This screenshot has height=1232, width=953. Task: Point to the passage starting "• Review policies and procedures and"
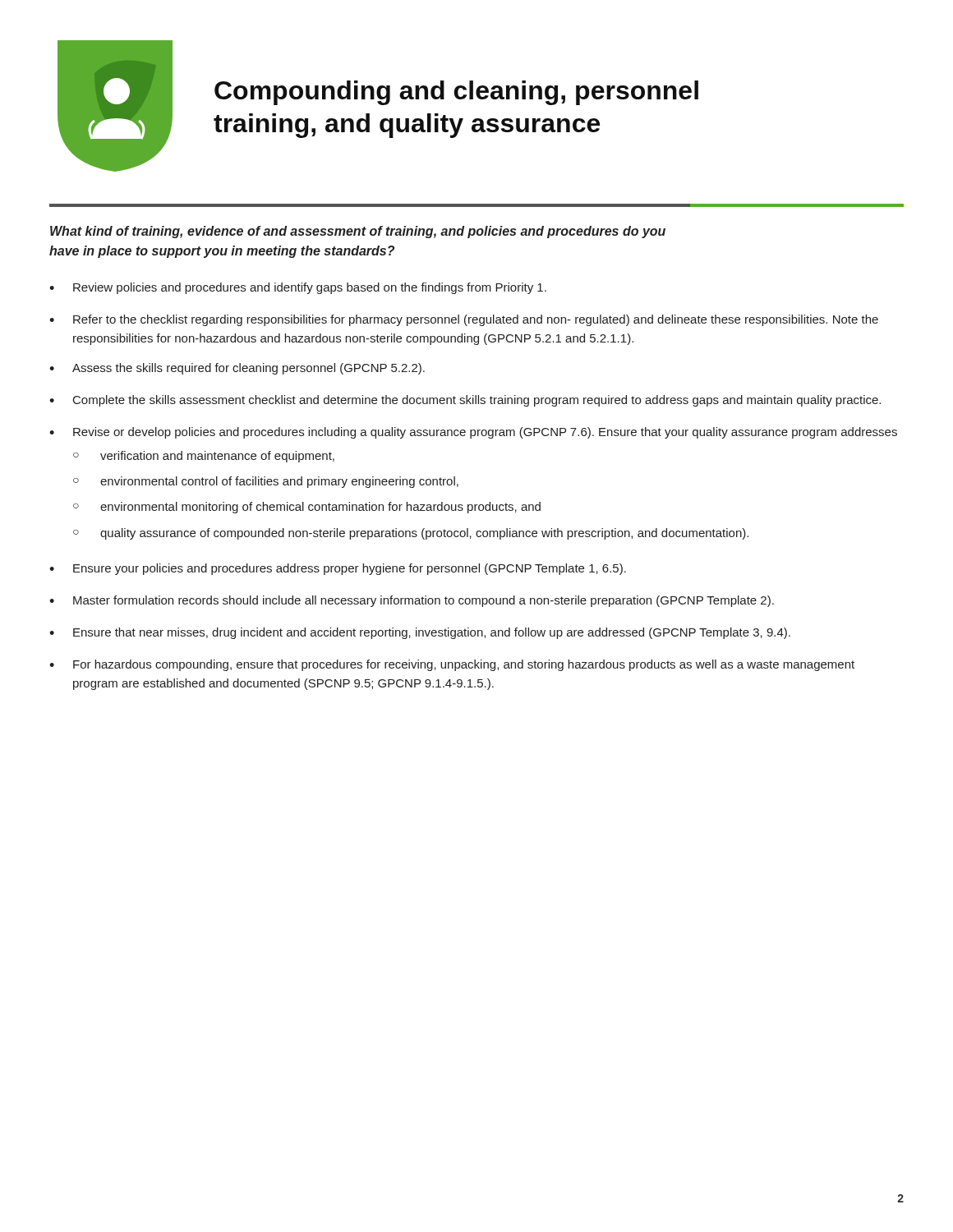pos(476,289)
